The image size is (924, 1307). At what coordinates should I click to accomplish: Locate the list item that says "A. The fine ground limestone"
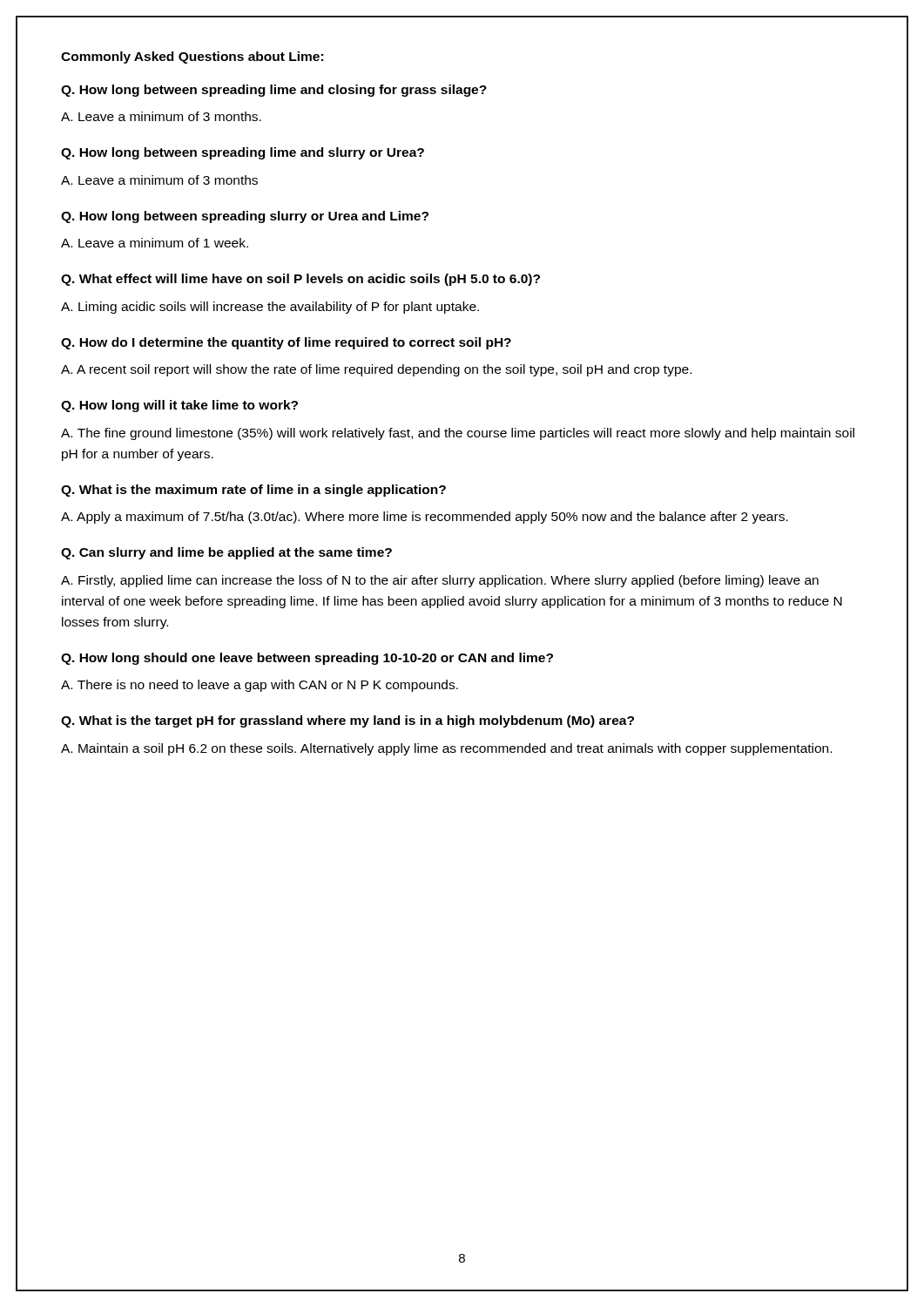(458, 443)
